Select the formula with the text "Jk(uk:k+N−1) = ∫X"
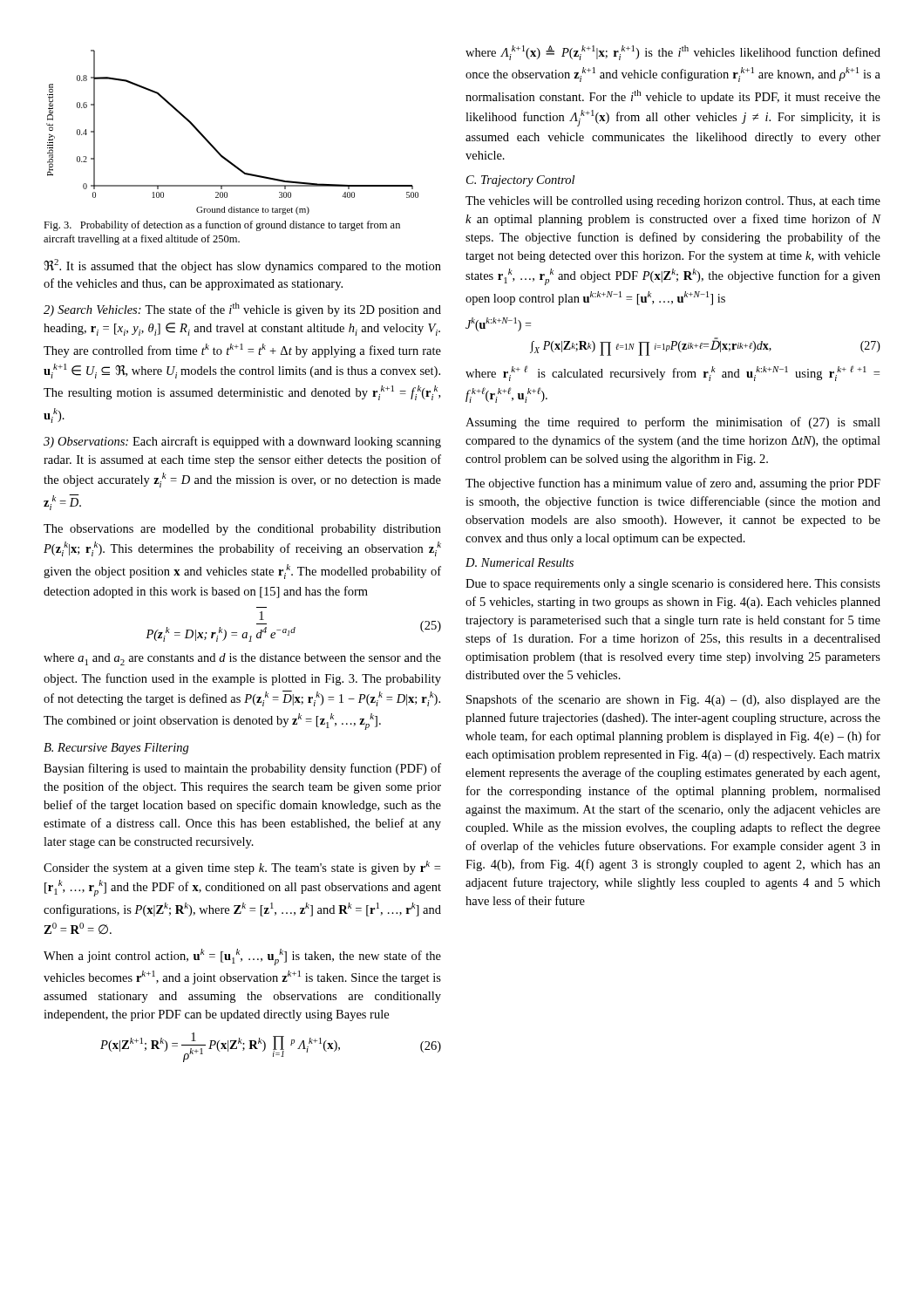The height and width of the screenshot is (1308, 924). pyautogui.click(x=673, y=336)
